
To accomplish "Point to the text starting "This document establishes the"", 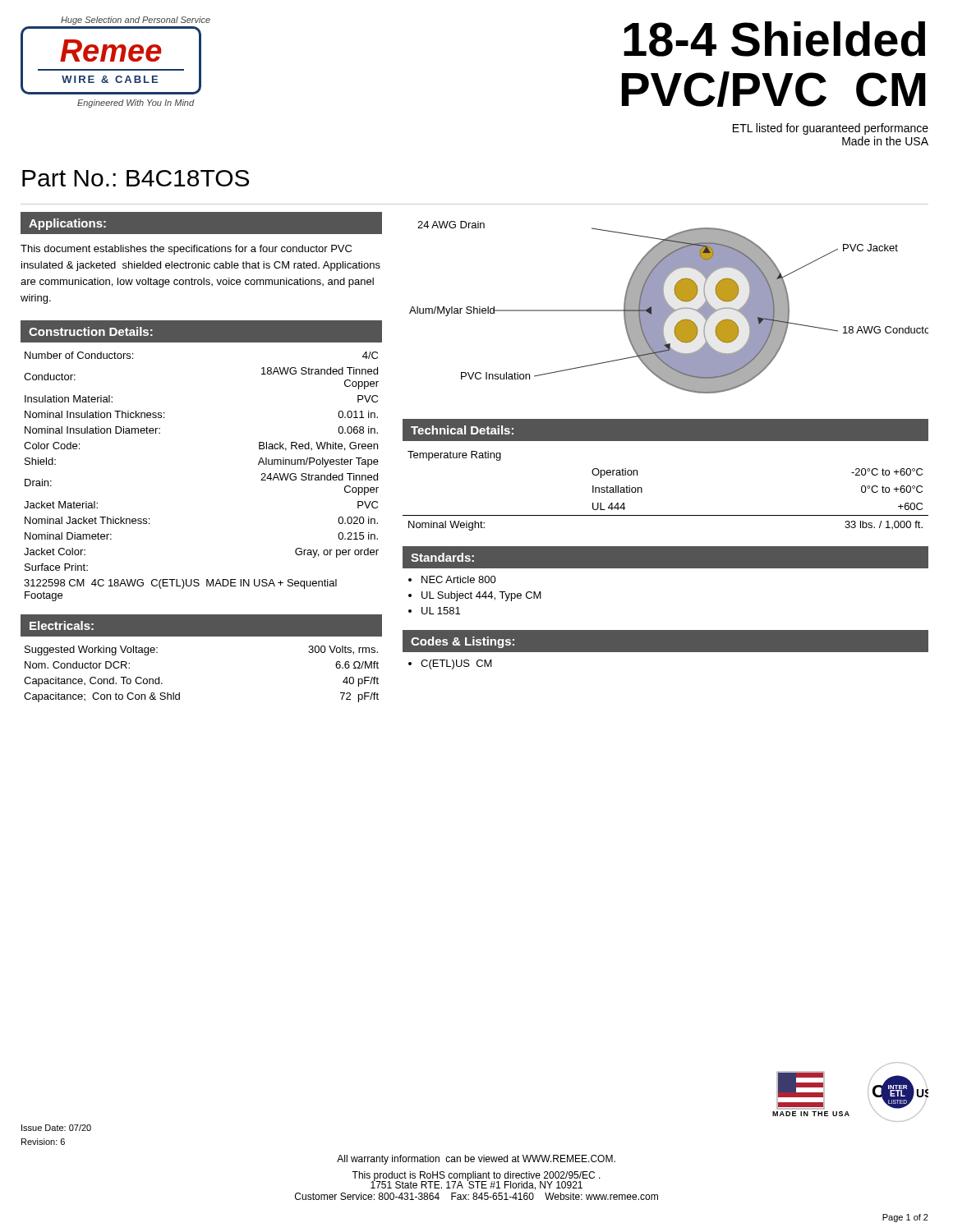I will pos(200,273).
